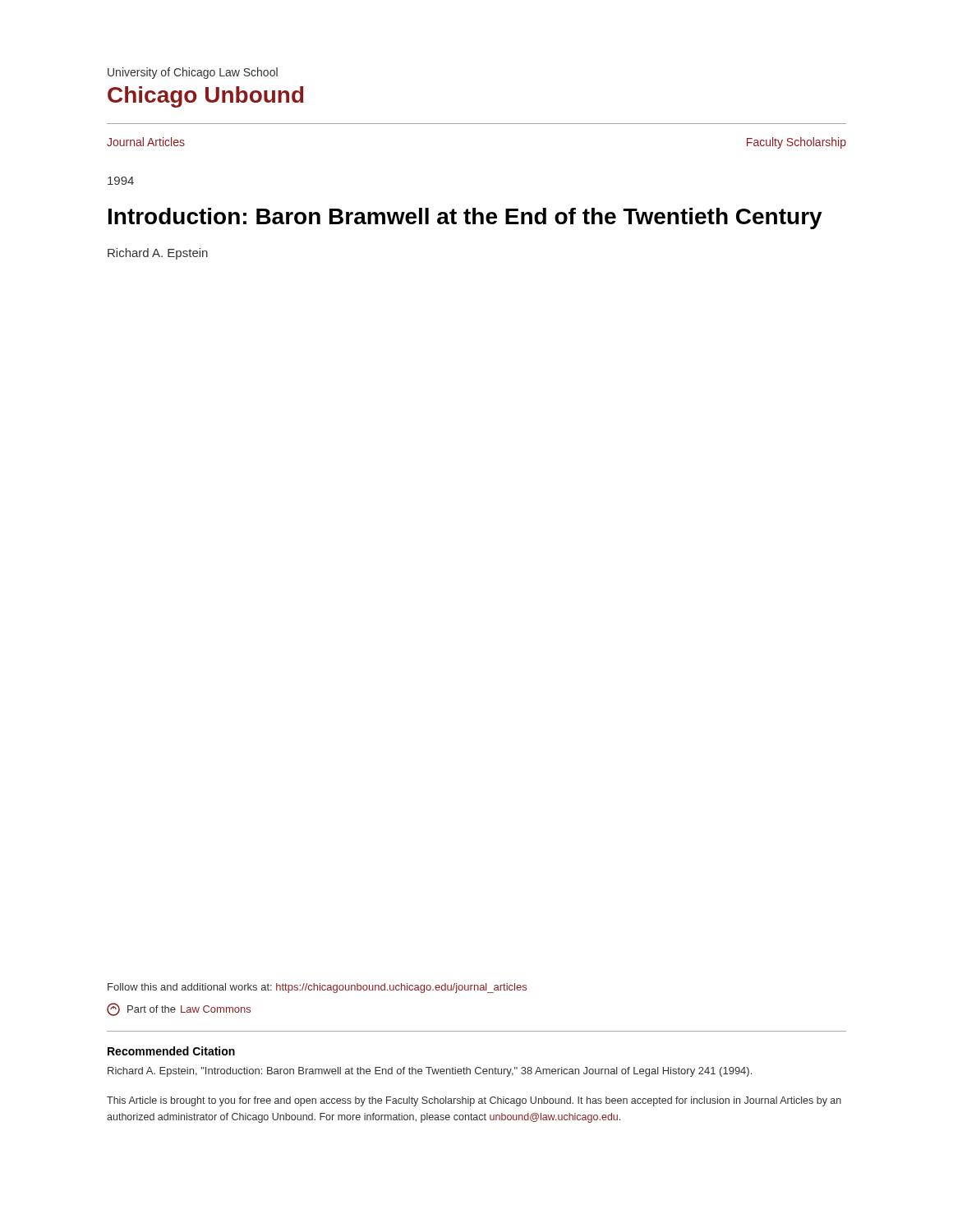Find the region starting "This Article is brought"
953x1232 pixels.
click(474, 1109)
